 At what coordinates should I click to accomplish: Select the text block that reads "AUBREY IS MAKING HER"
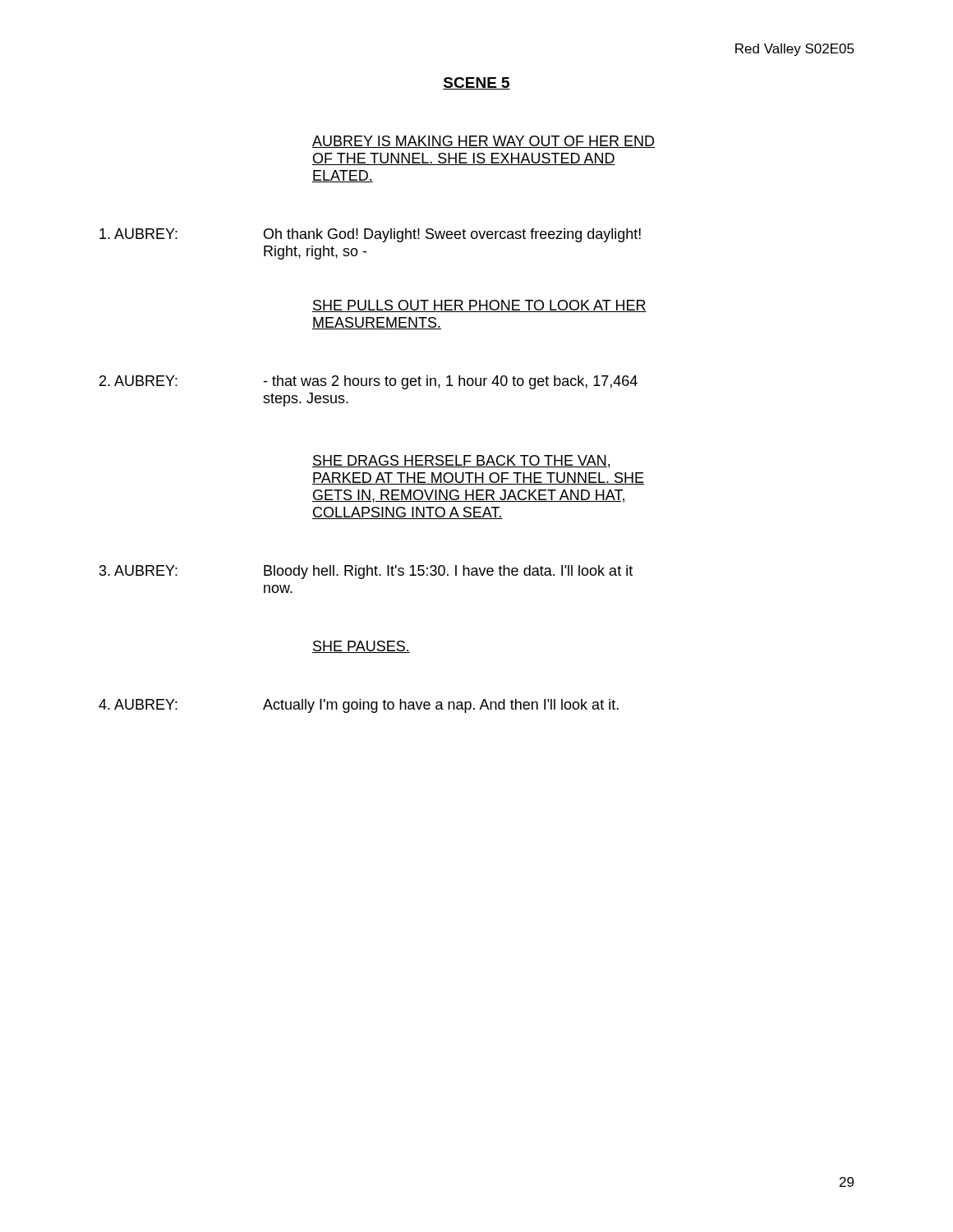pos(484,158)
